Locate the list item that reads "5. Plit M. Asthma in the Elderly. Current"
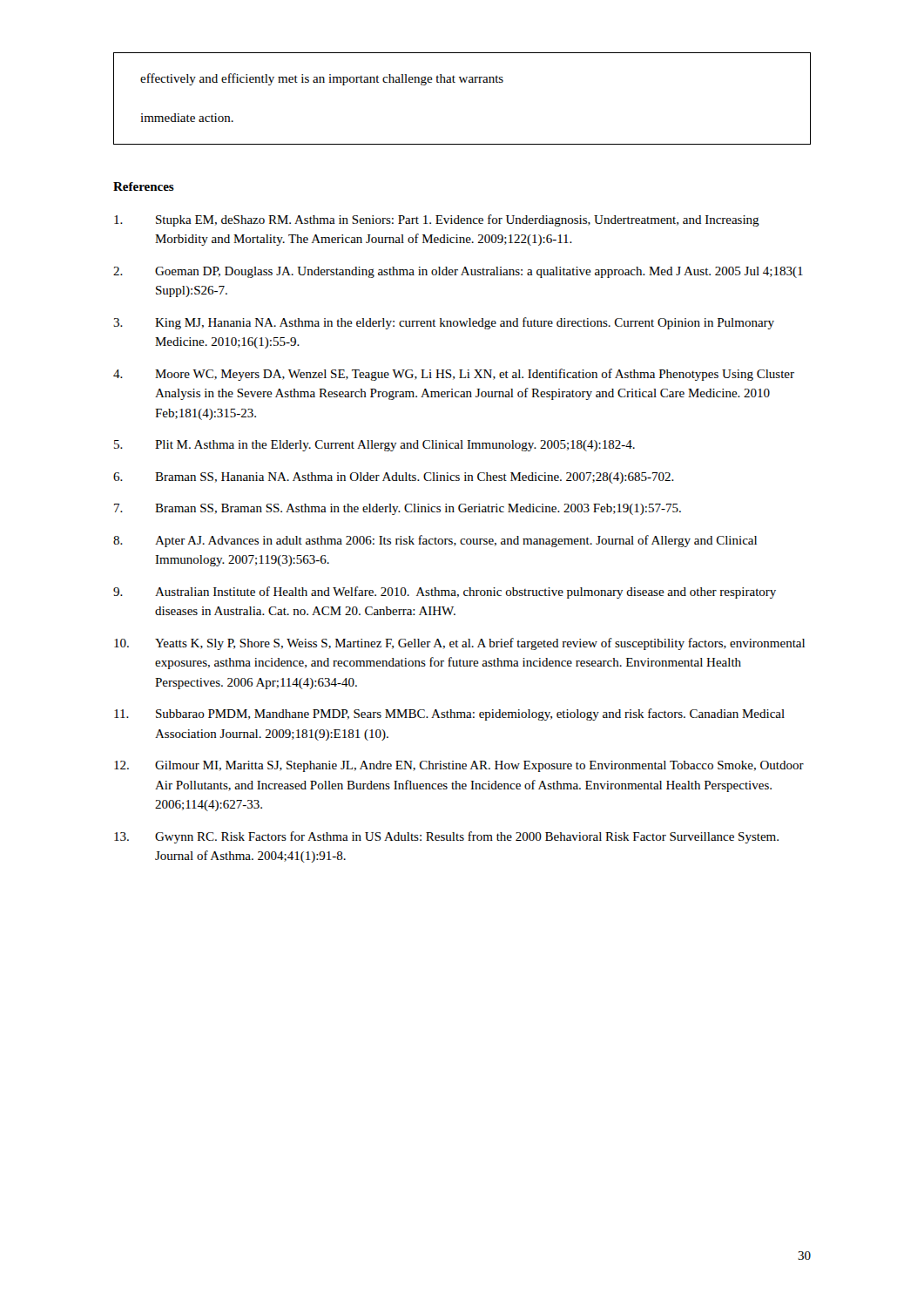924x1307 pixels. coord(374,445)
